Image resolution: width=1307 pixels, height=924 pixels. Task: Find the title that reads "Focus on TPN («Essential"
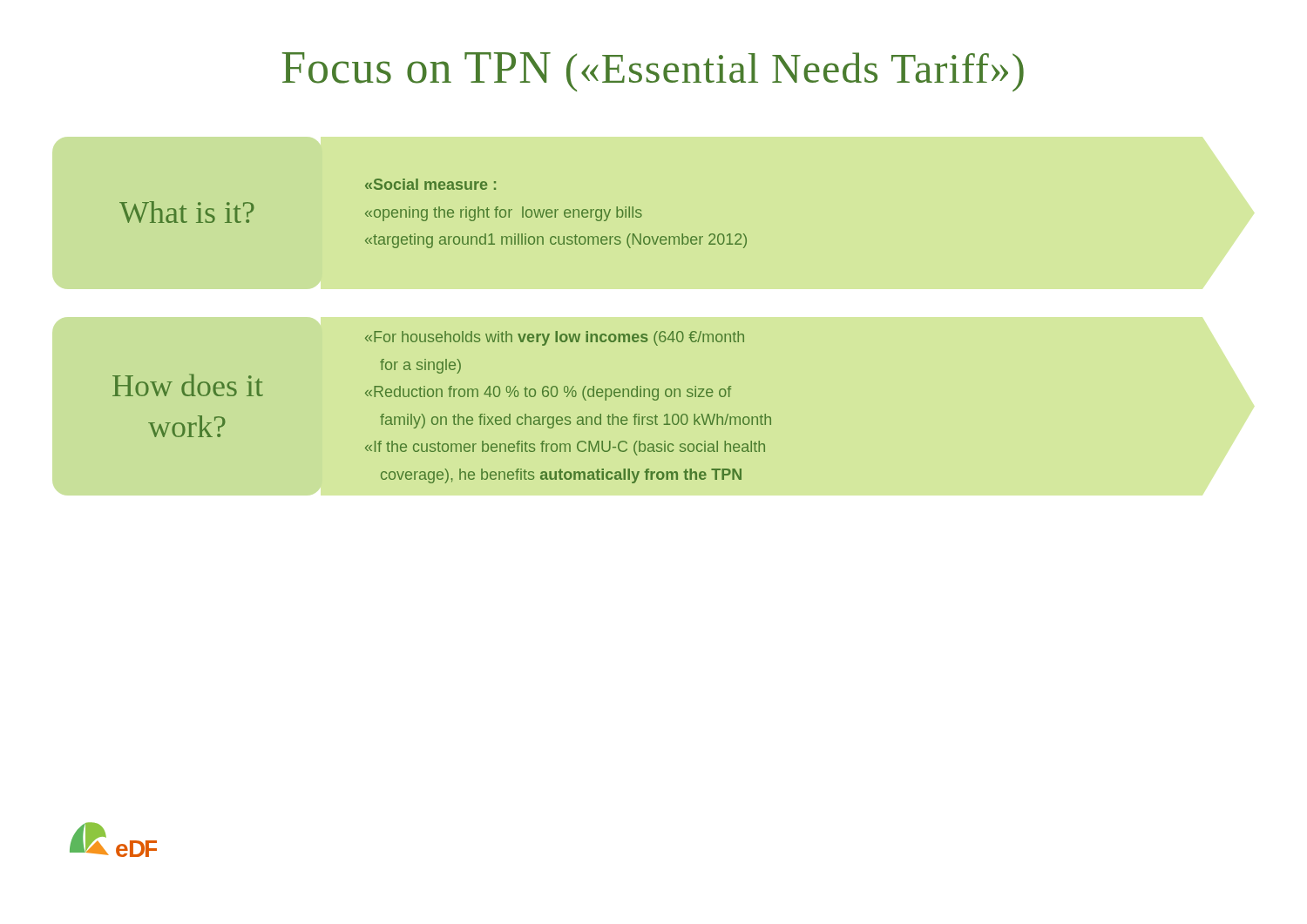[x=654, y=67]
